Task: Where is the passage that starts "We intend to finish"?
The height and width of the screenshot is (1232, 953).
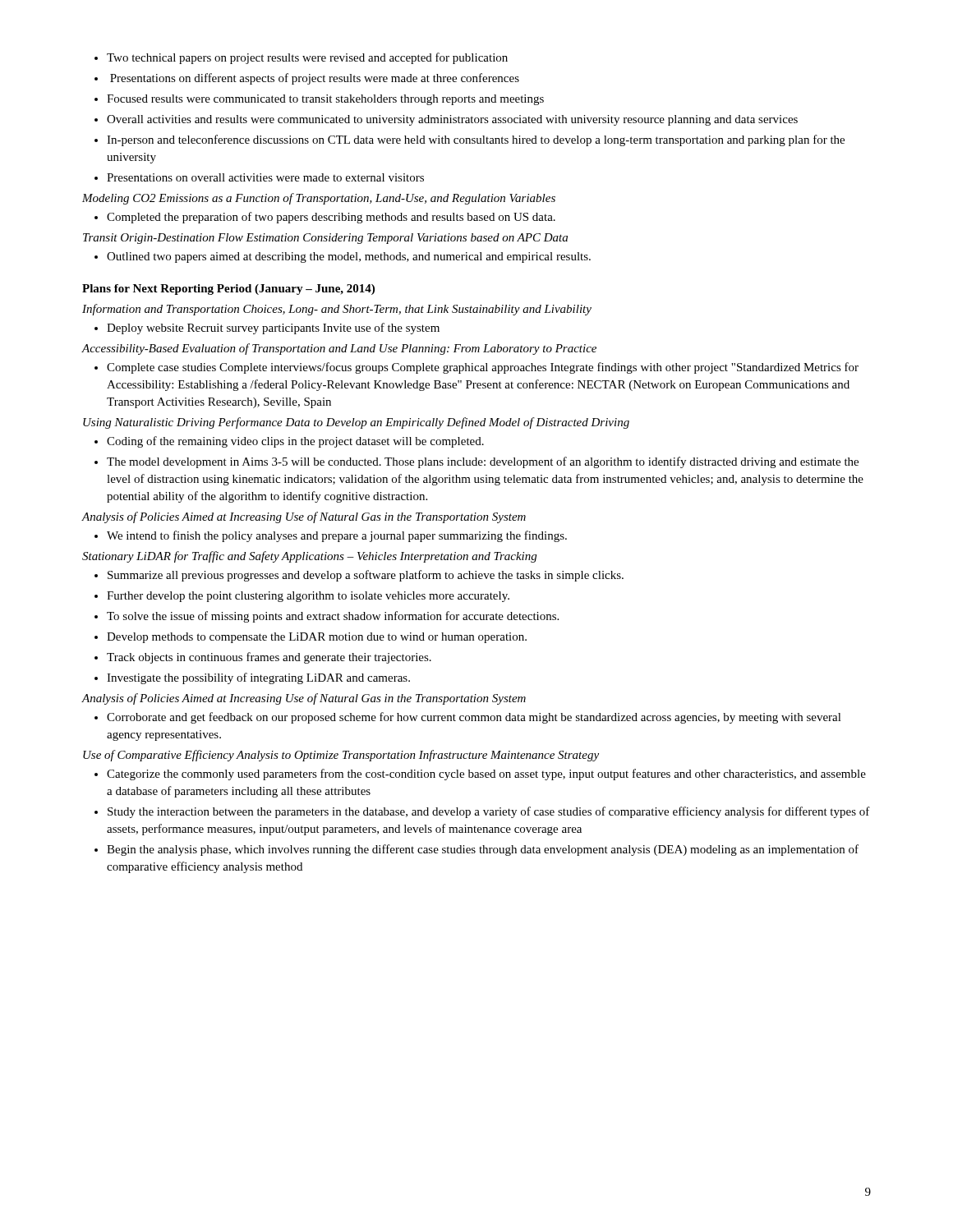Action: (x=337, y=535)
